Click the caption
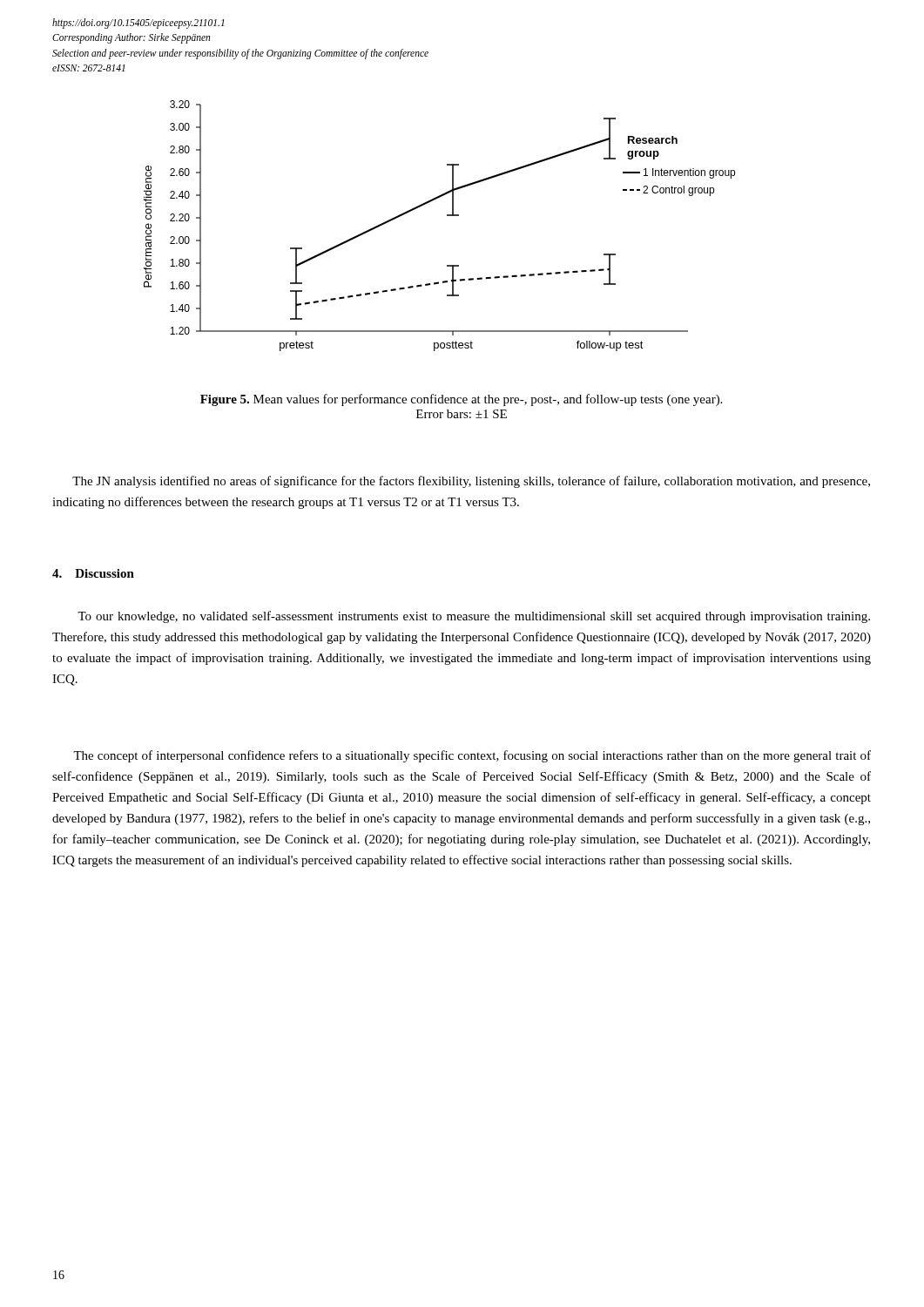The height and width of the screenshot is (1307, 924). [462, 406]
